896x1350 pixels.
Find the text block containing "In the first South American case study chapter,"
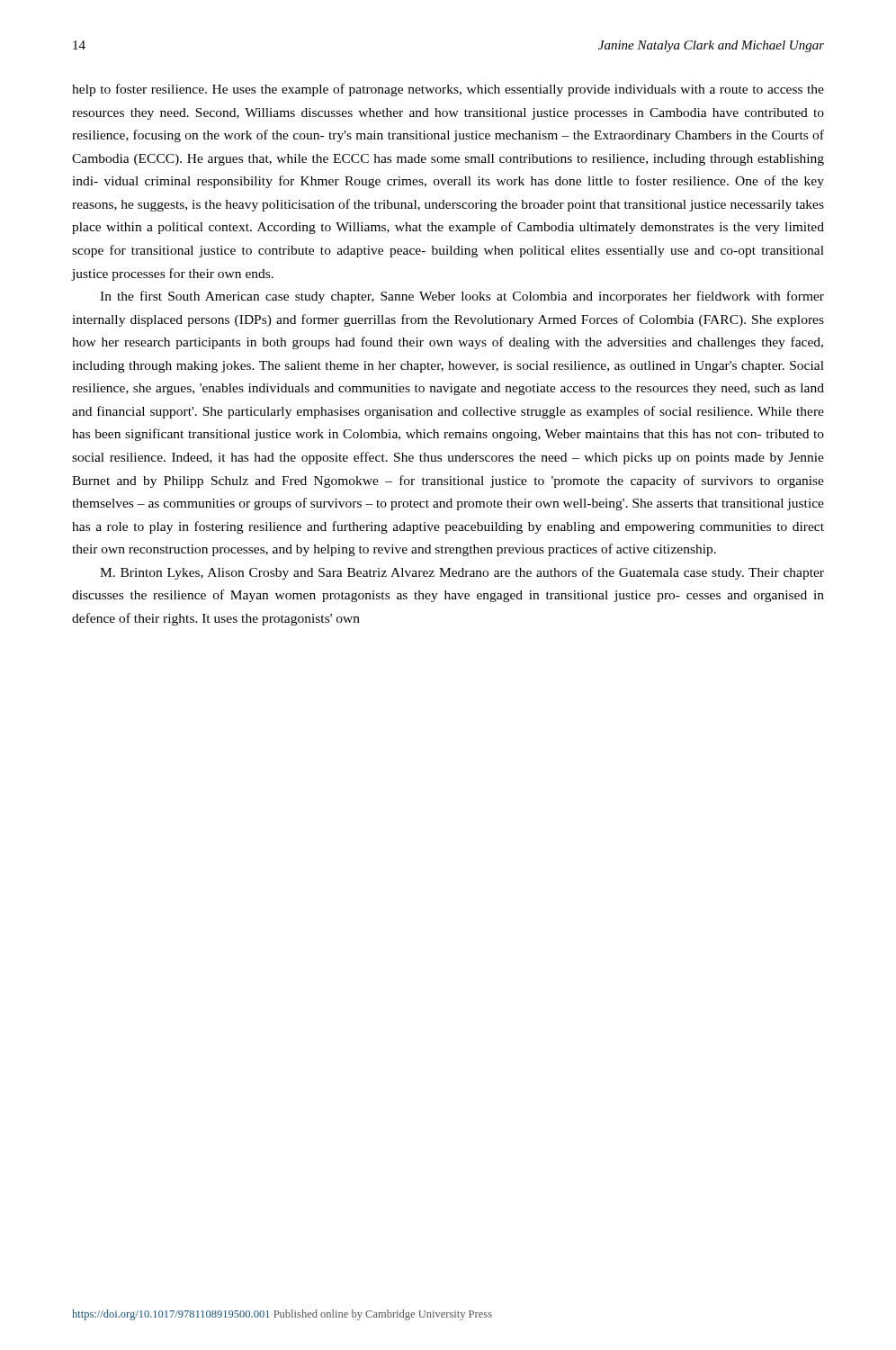[x=448, y=422]
